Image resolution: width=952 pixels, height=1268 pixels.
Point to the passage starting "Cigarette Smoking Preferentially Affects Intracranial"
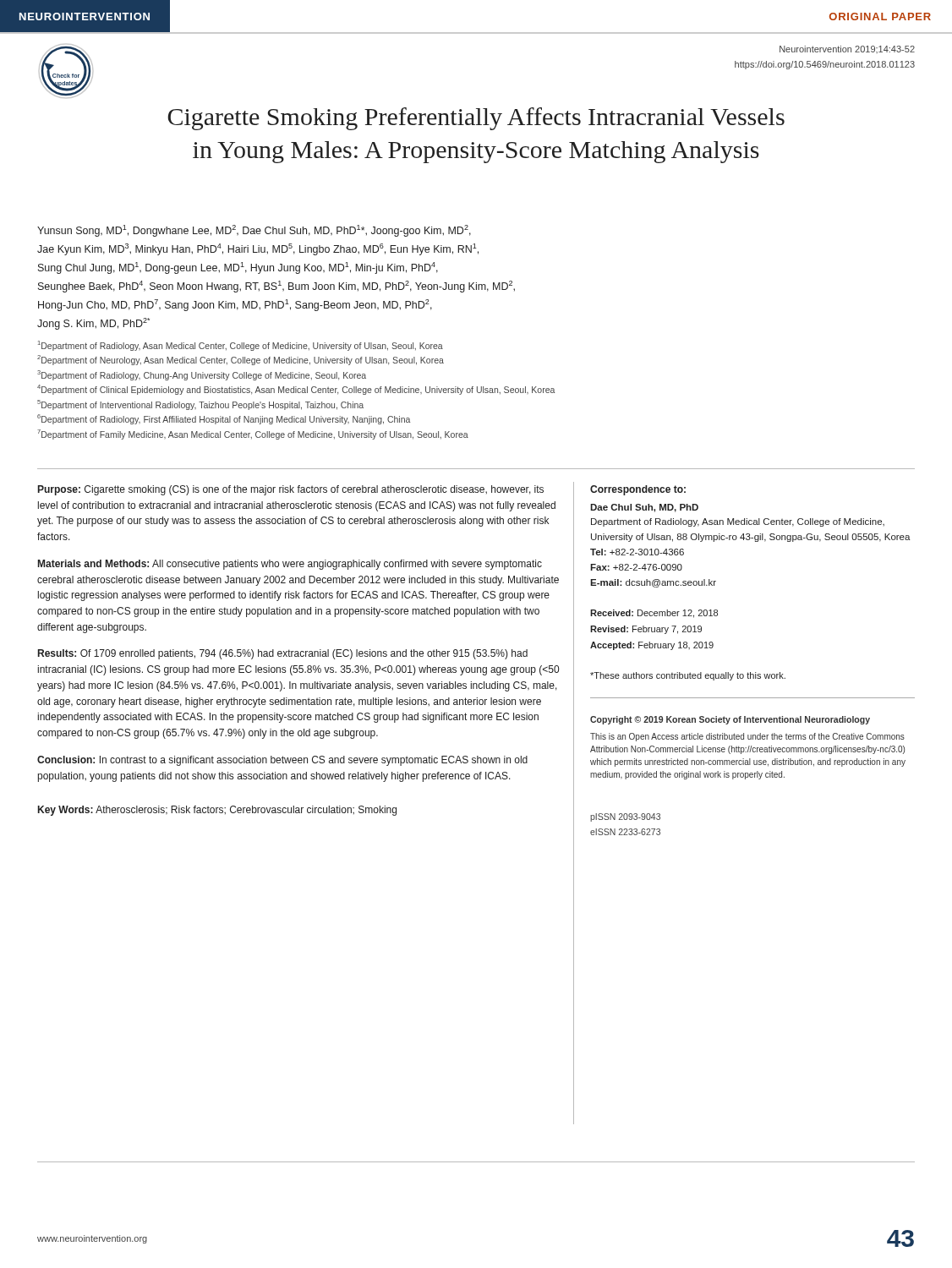(476, 133)
